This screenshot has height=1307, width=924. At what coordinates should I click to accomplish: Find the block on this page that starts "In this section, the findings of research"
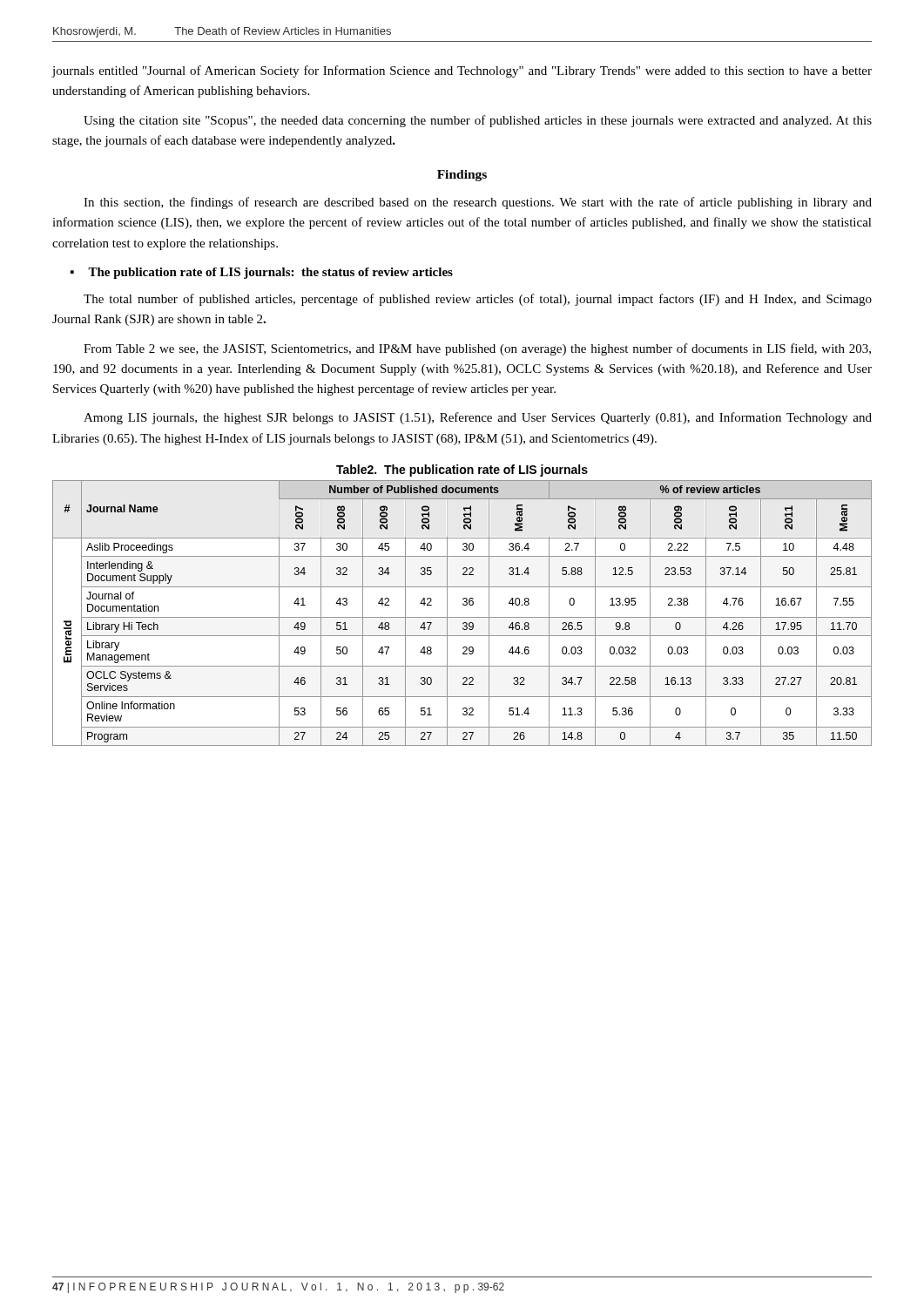pos(462,222)
